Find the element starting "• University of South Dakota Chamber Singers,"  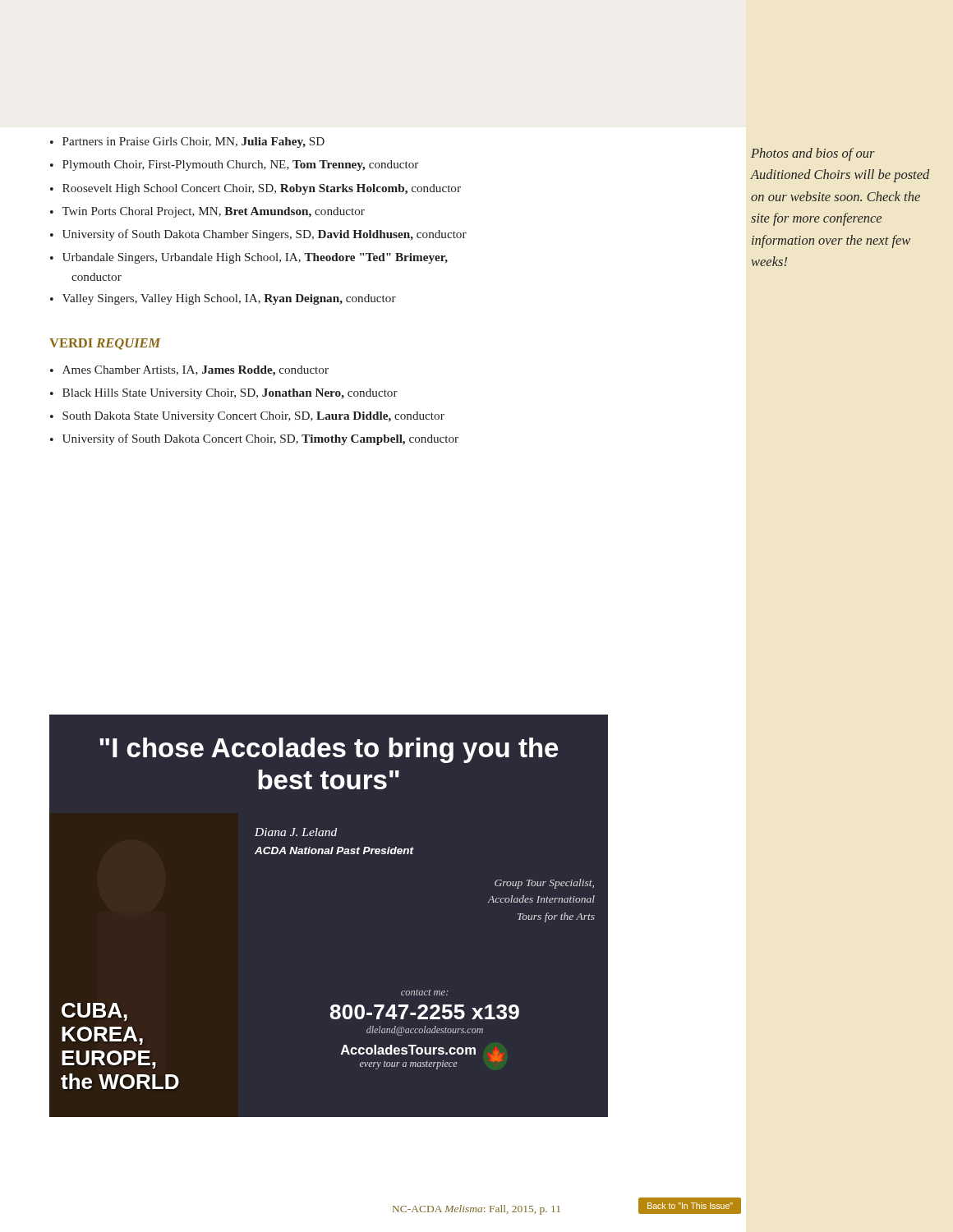coord(258,235)
